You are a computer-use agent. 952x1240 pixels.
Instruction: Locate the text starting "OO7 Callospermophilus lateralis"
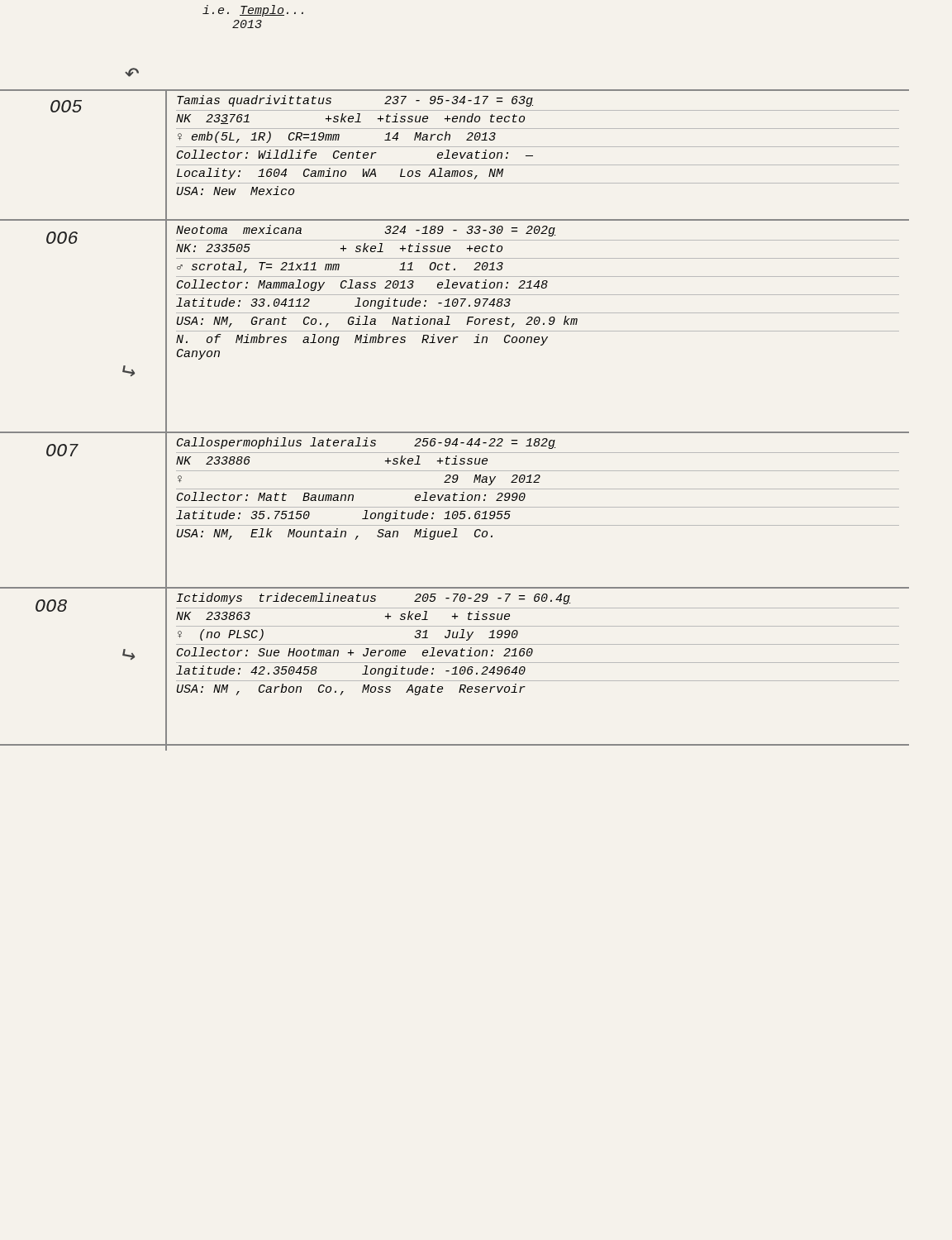click(x=477, y=489)
